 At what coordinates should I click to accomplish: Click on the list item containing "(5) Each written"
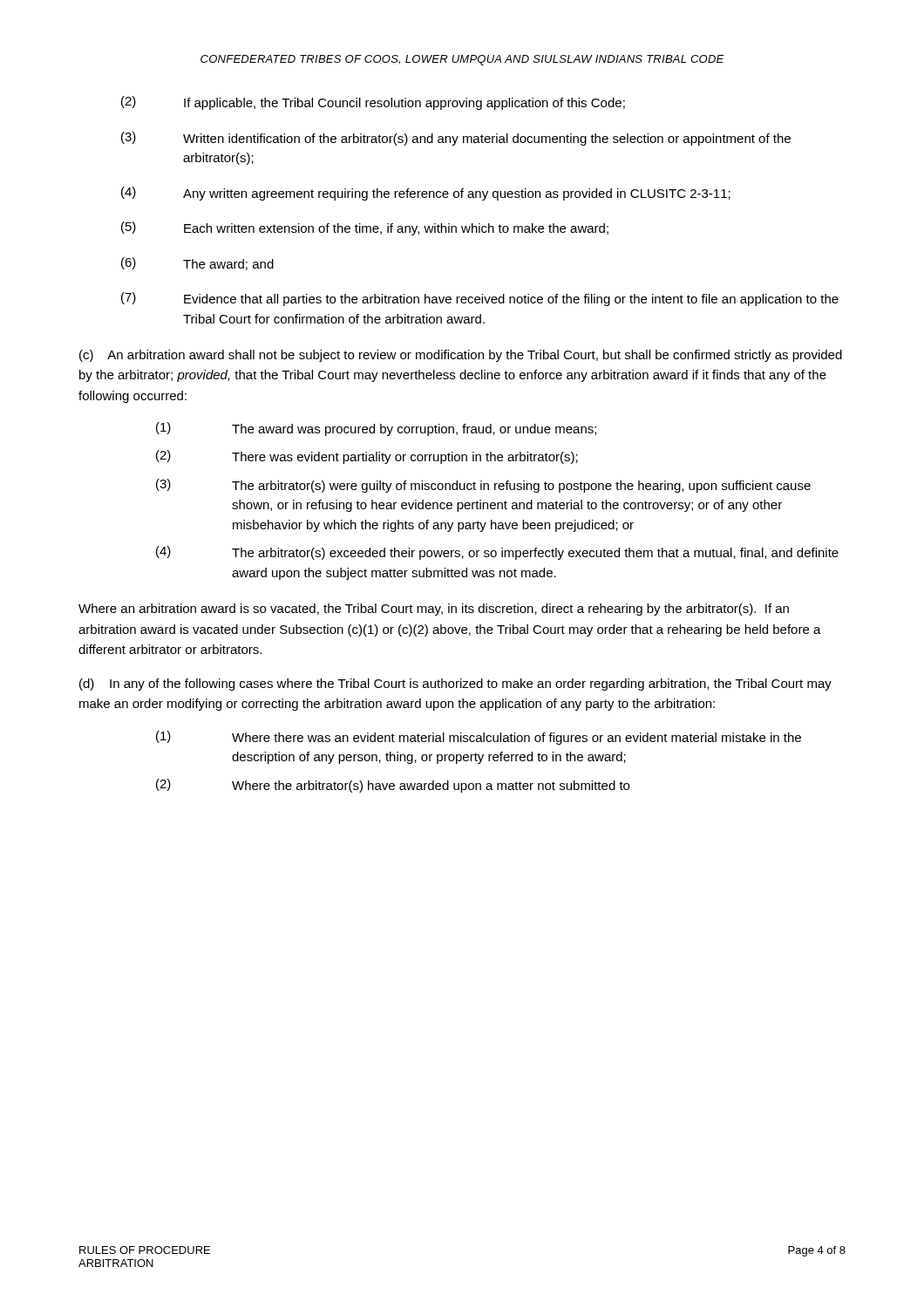tap(462, 229)
